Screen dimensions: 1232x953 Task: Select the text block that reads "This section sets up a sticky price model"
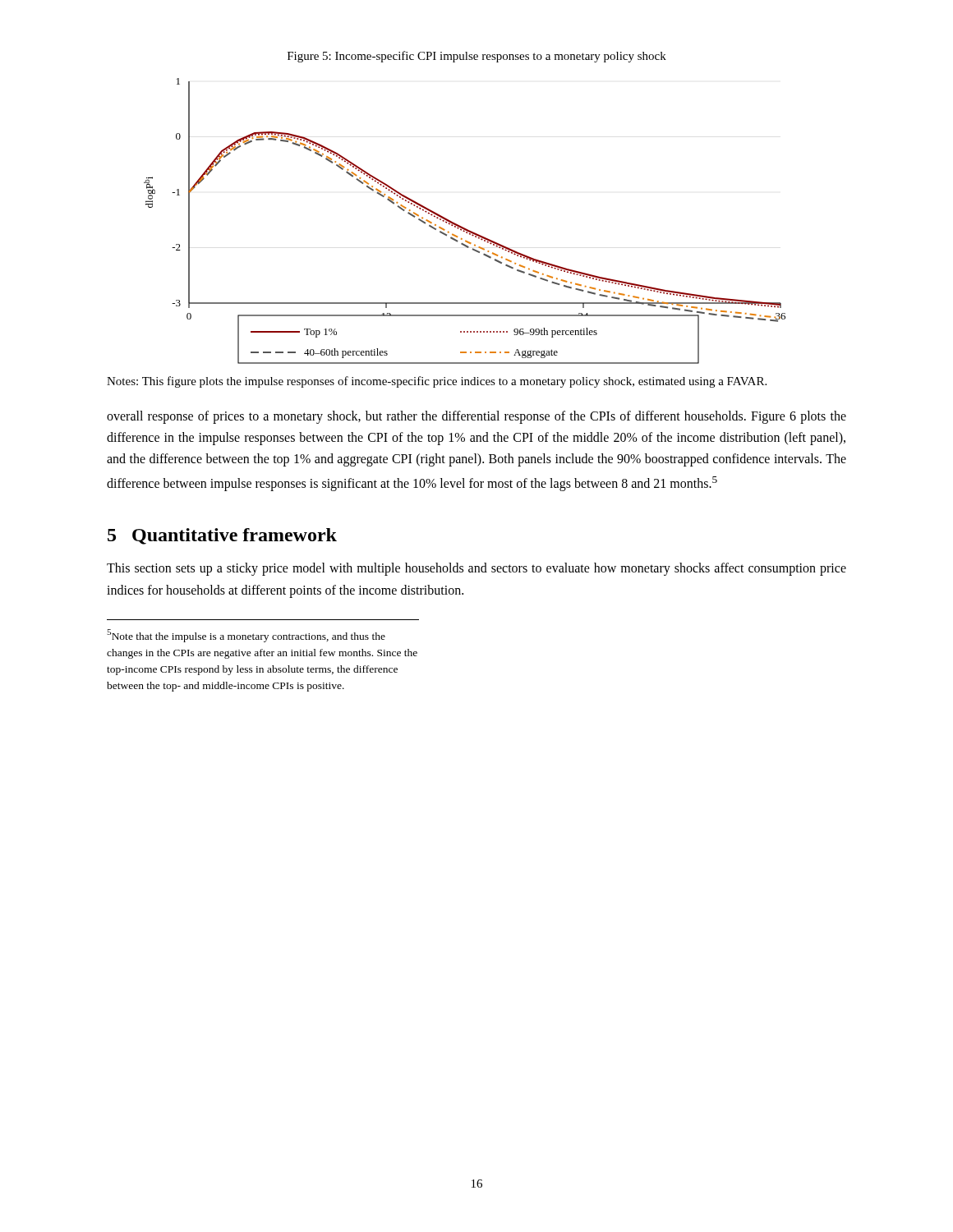[x=476, y=579]
